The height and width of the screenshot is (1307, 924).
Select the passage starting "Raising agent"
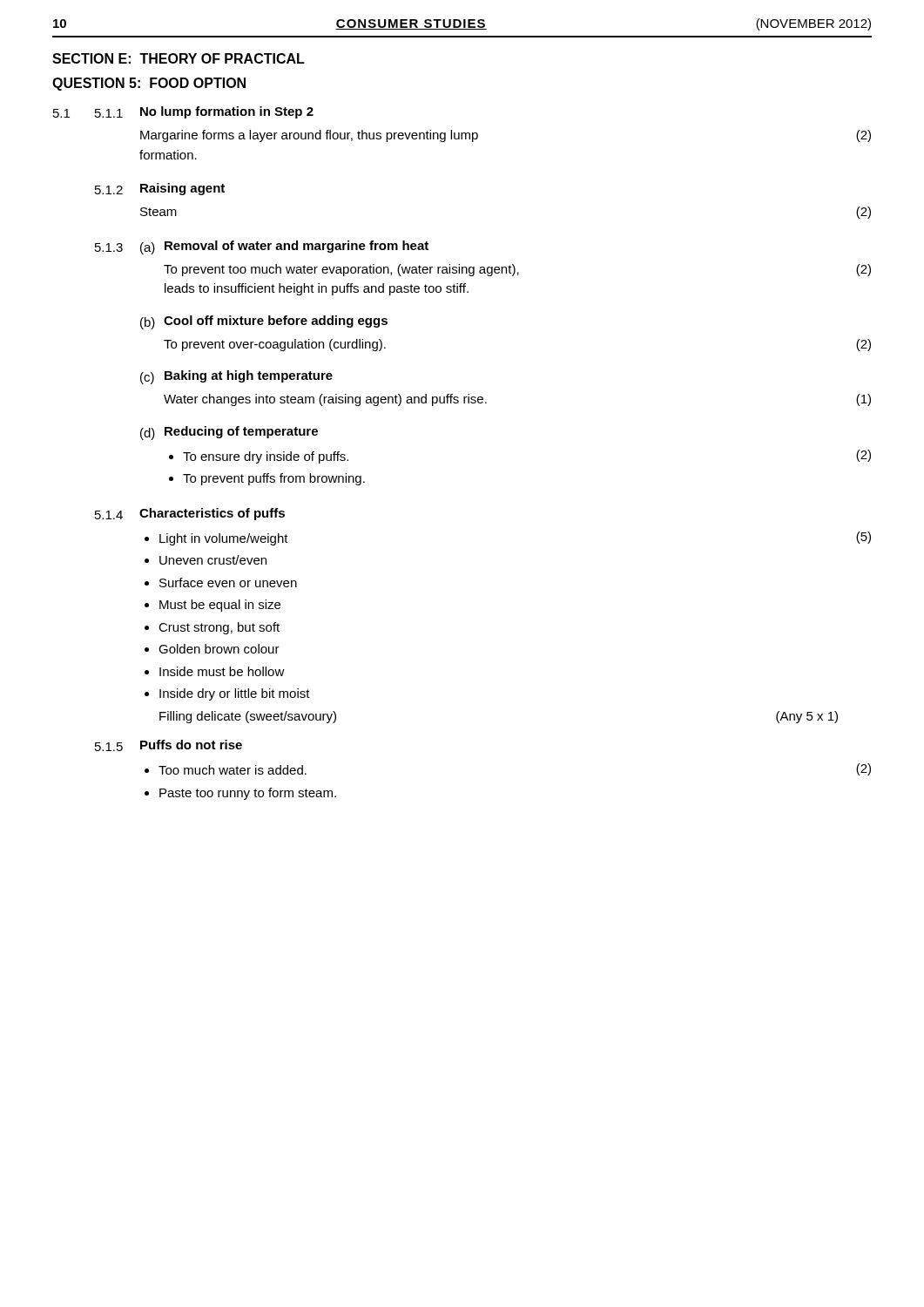182,188
